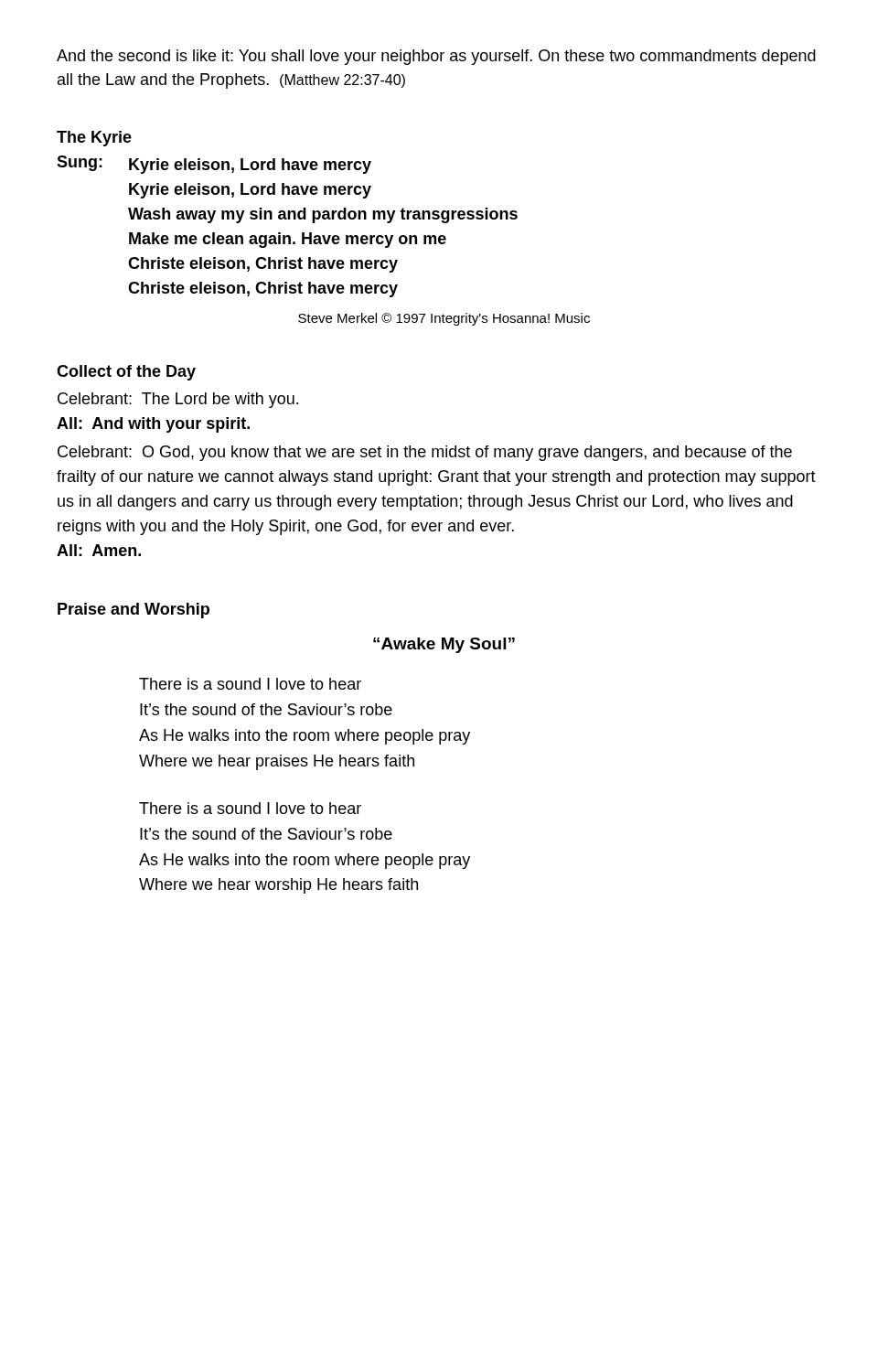Screen dimensions: 1372x888
Task: Point to the block starting "Steve Merkel © 1997 Integrity's Hosanna! Music"
Action: 444,318
